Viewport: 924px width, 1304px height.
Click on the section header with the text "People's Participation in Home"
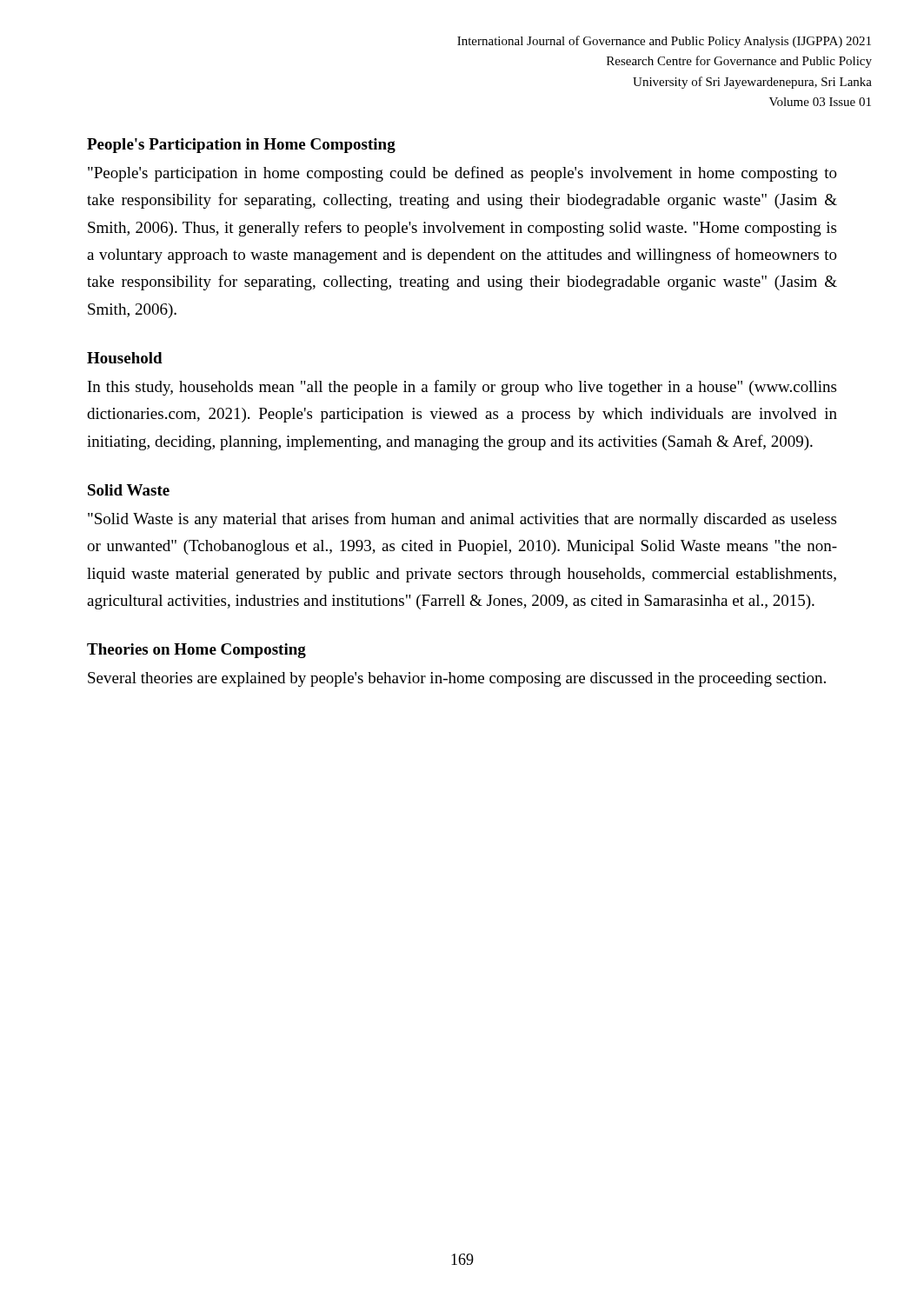241,144
